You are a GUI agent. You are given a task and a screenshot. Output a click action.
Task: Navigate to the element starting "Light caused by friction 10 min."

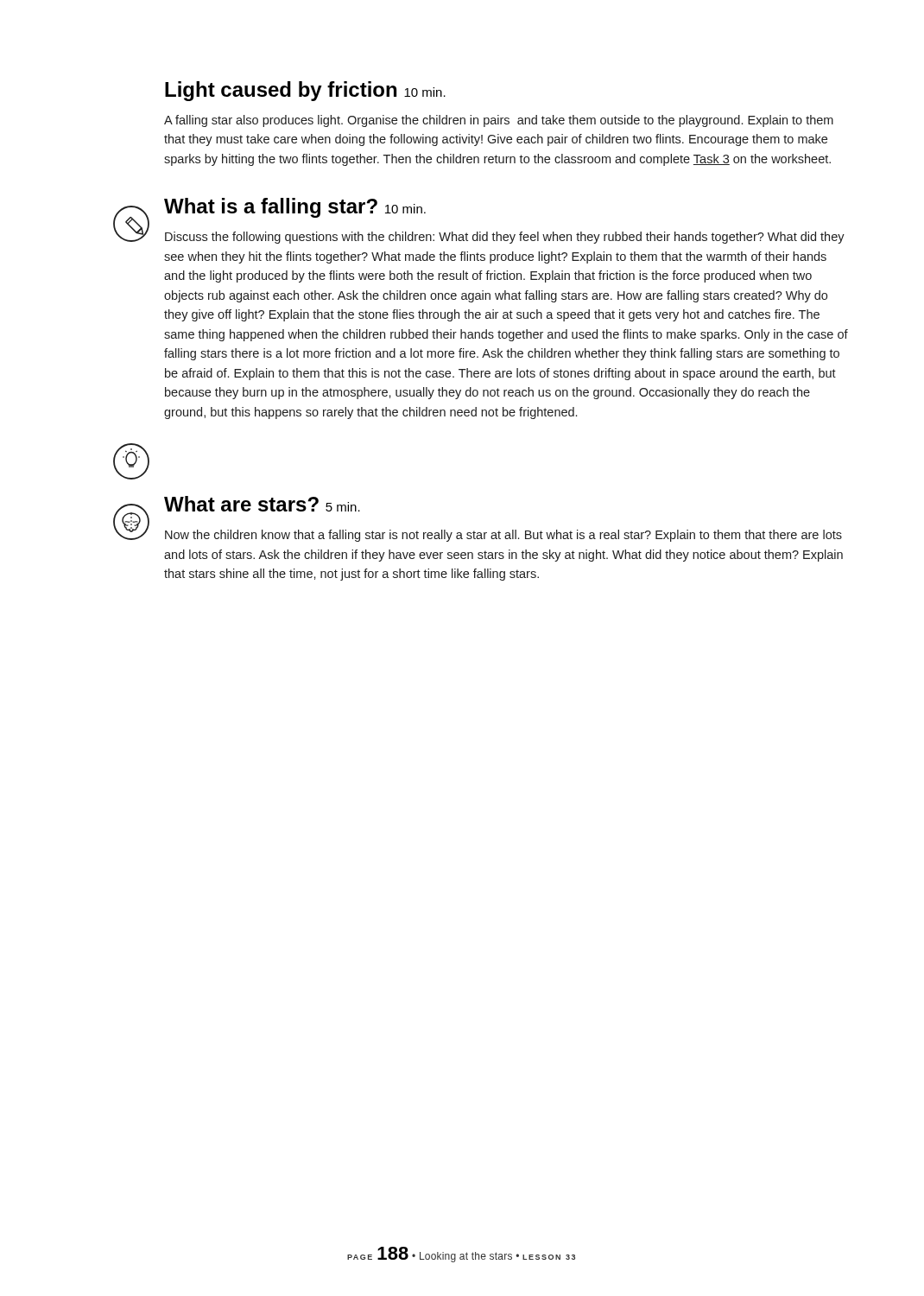(x=305, y=89)
